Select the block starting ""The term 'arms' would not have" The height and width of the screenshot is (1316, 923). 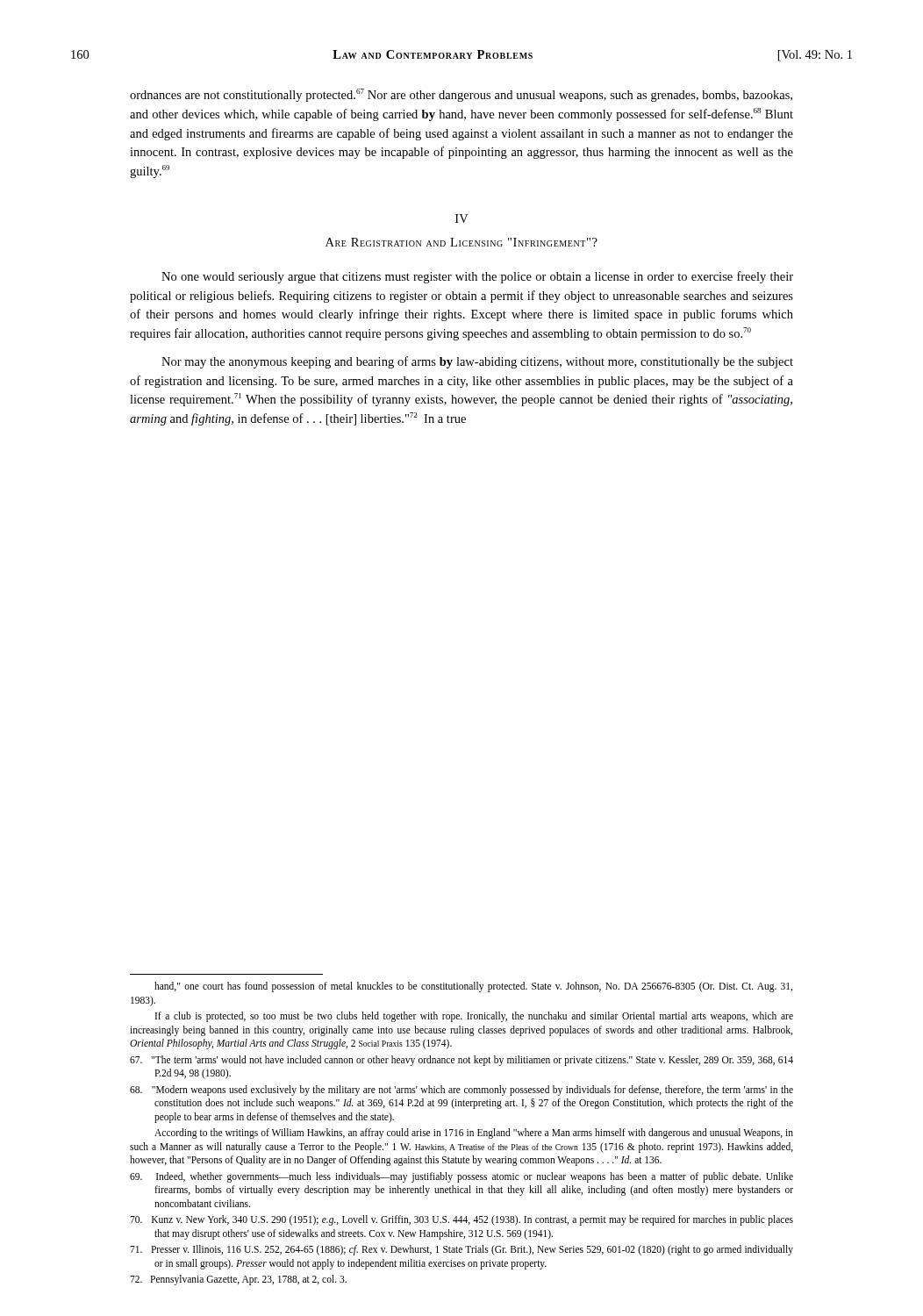462,1066
